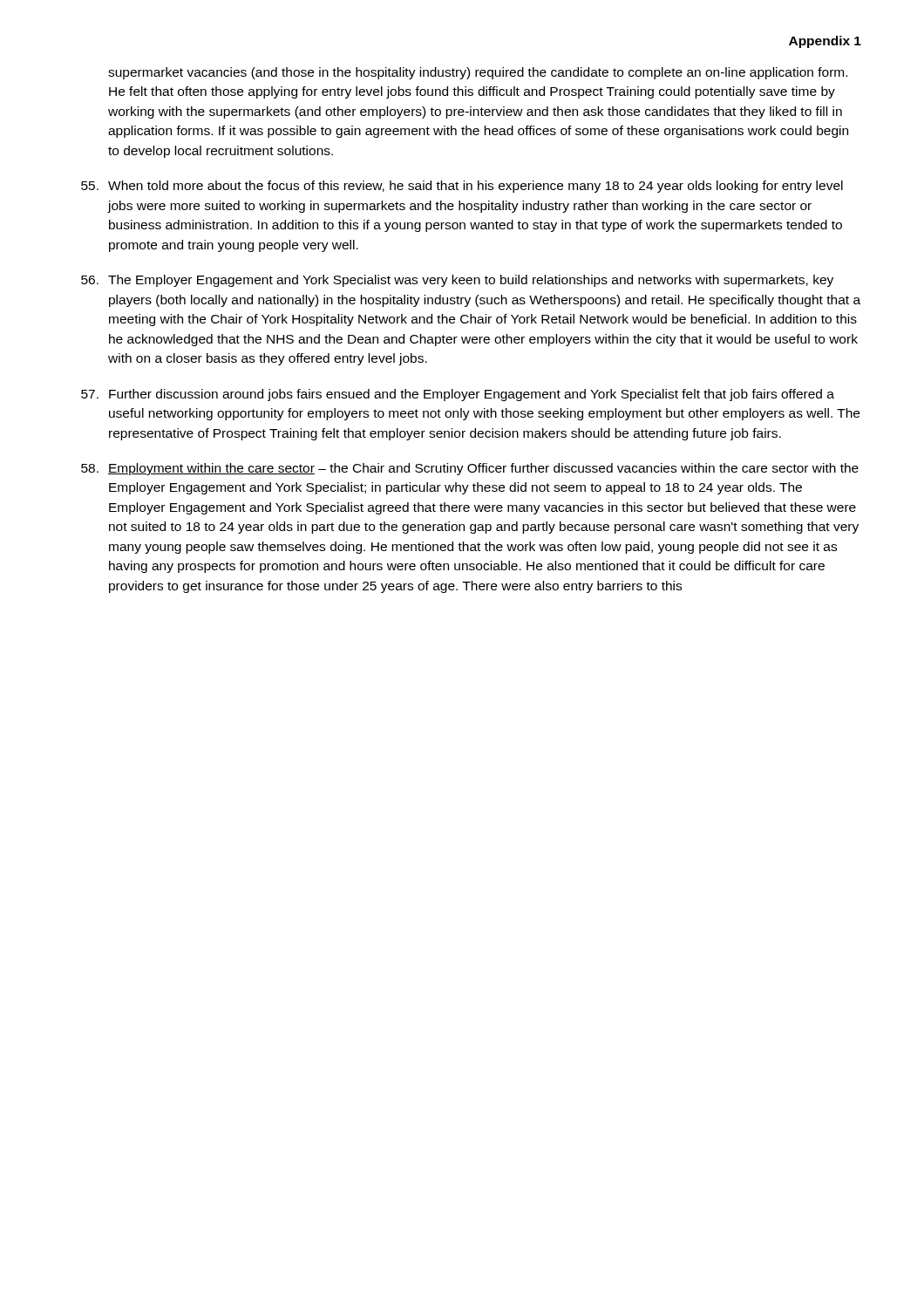Image resolution: width=924 pixels, height=1308 pixels.
Task: Click on the element starting "56. The Employer Engagement and York Specialist"
Action: pos(462,319)
